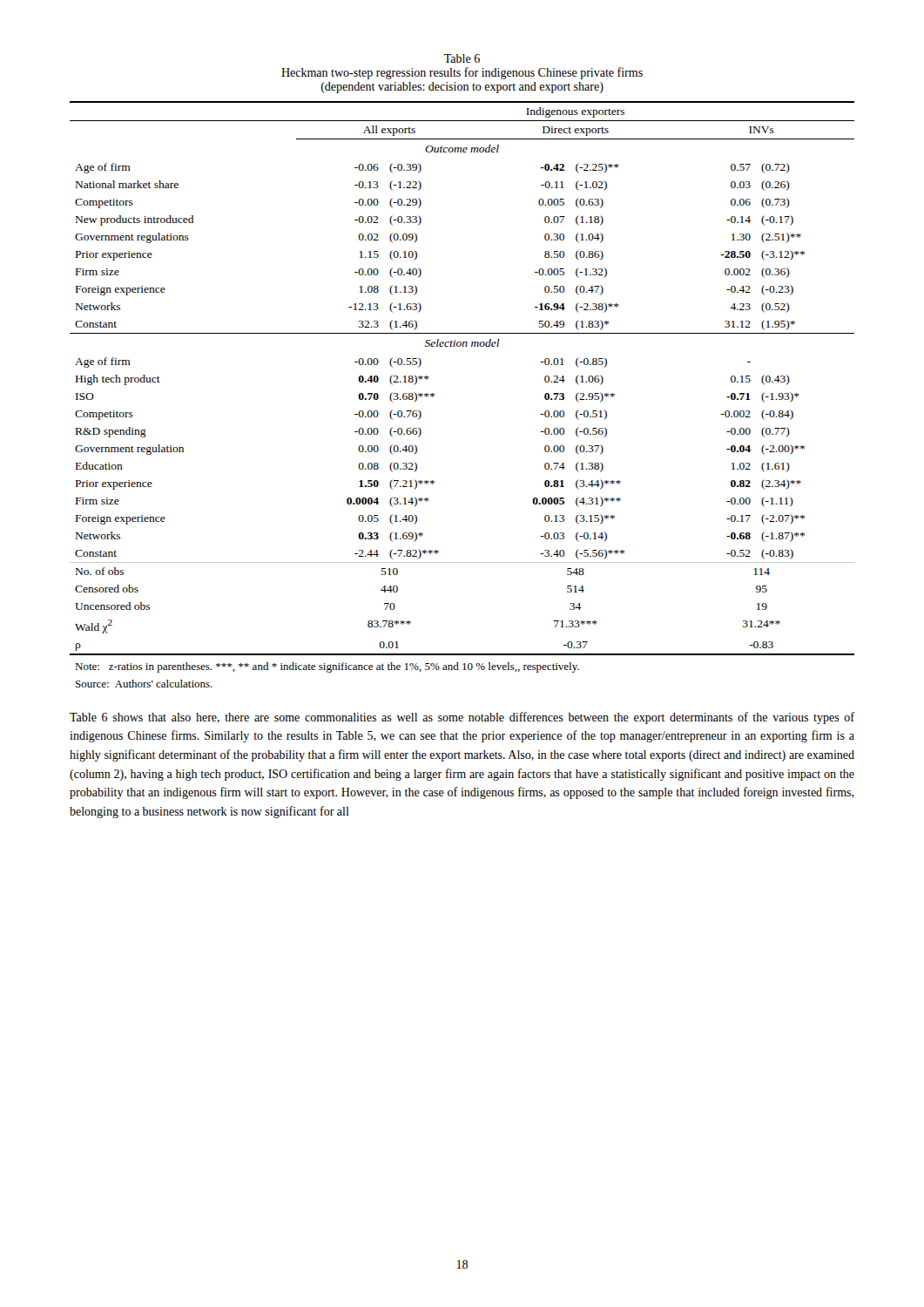
Task: Find the table that mentions "Outcome model"
Action: [x=462, y=397]
